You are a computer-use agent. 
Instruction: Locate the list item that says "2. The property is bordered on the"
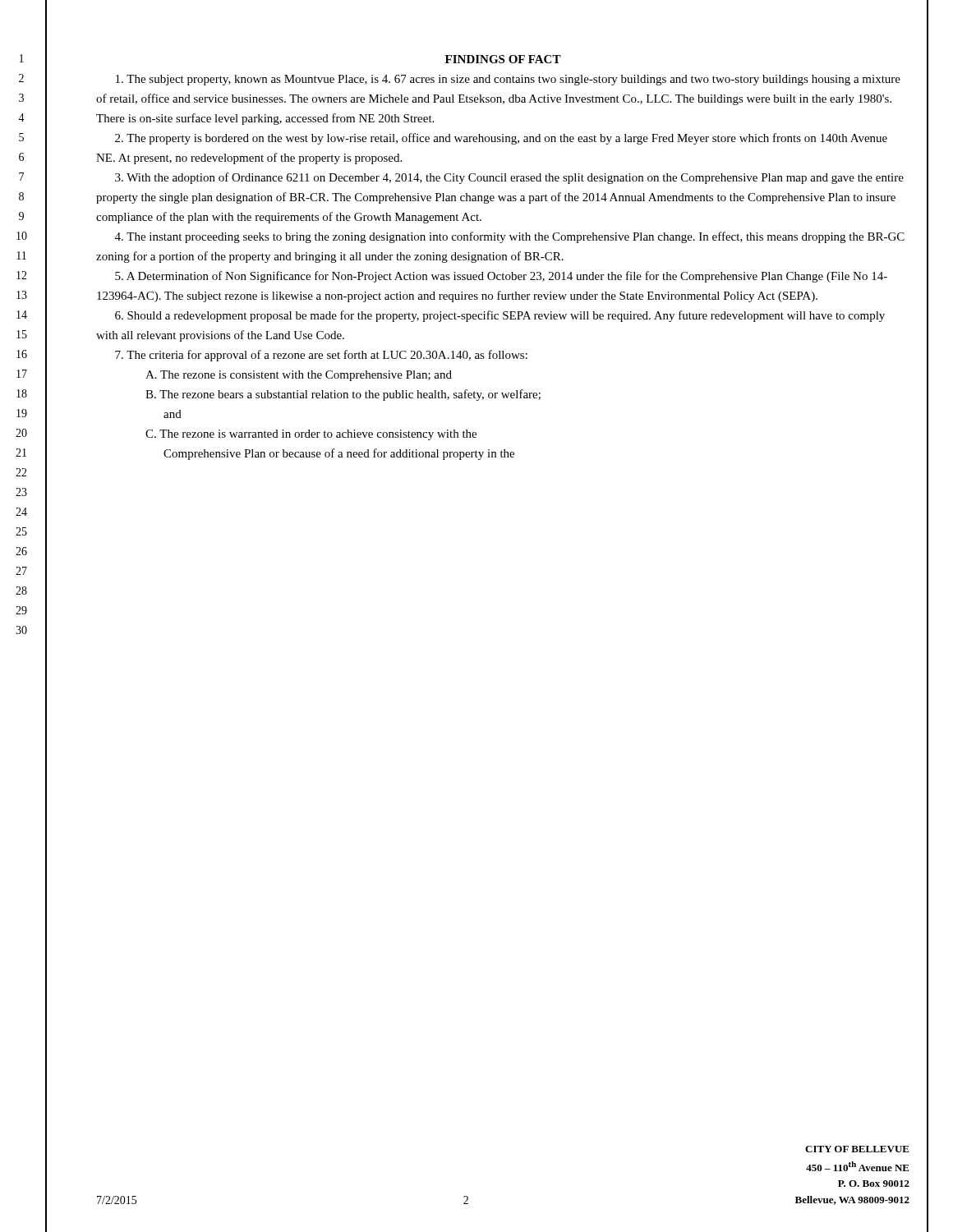(492, 148)
